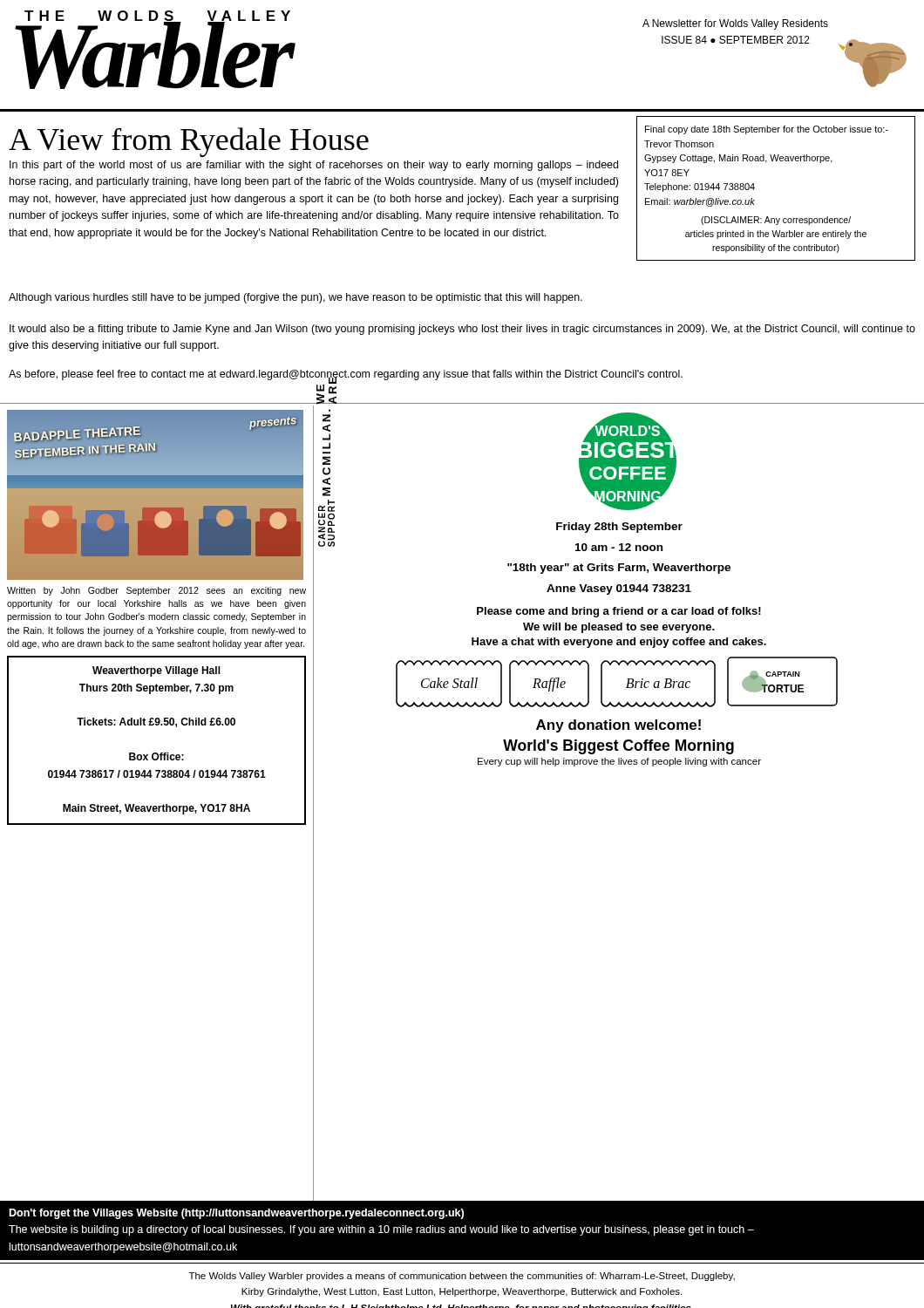924x1308 pixels.
Task: Navigate to the text block starting "Final copy date"
Action: click(767, 130)
